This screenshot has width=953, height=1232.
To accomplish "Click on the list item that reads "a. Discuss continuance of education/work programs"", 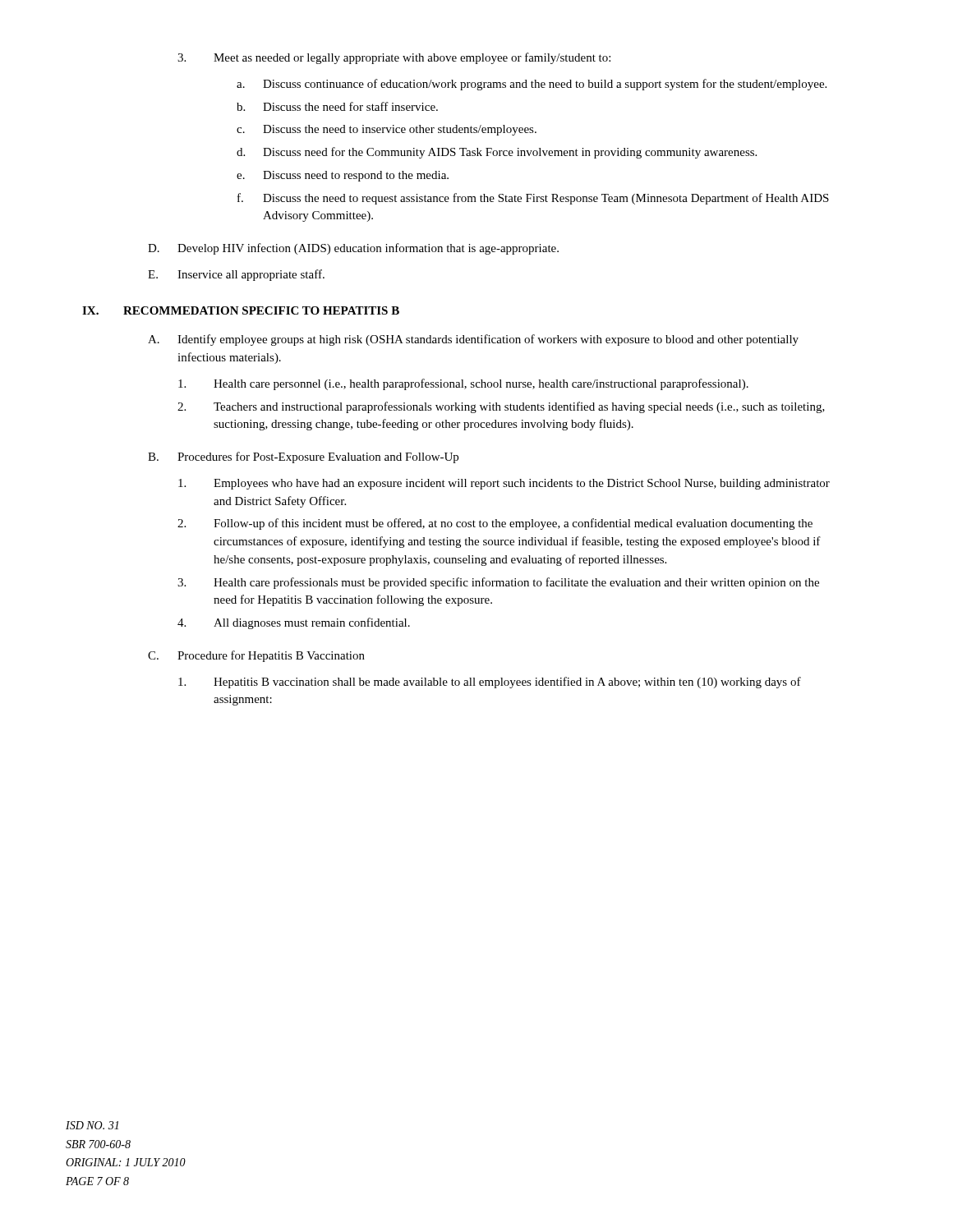I will [532, 84].
